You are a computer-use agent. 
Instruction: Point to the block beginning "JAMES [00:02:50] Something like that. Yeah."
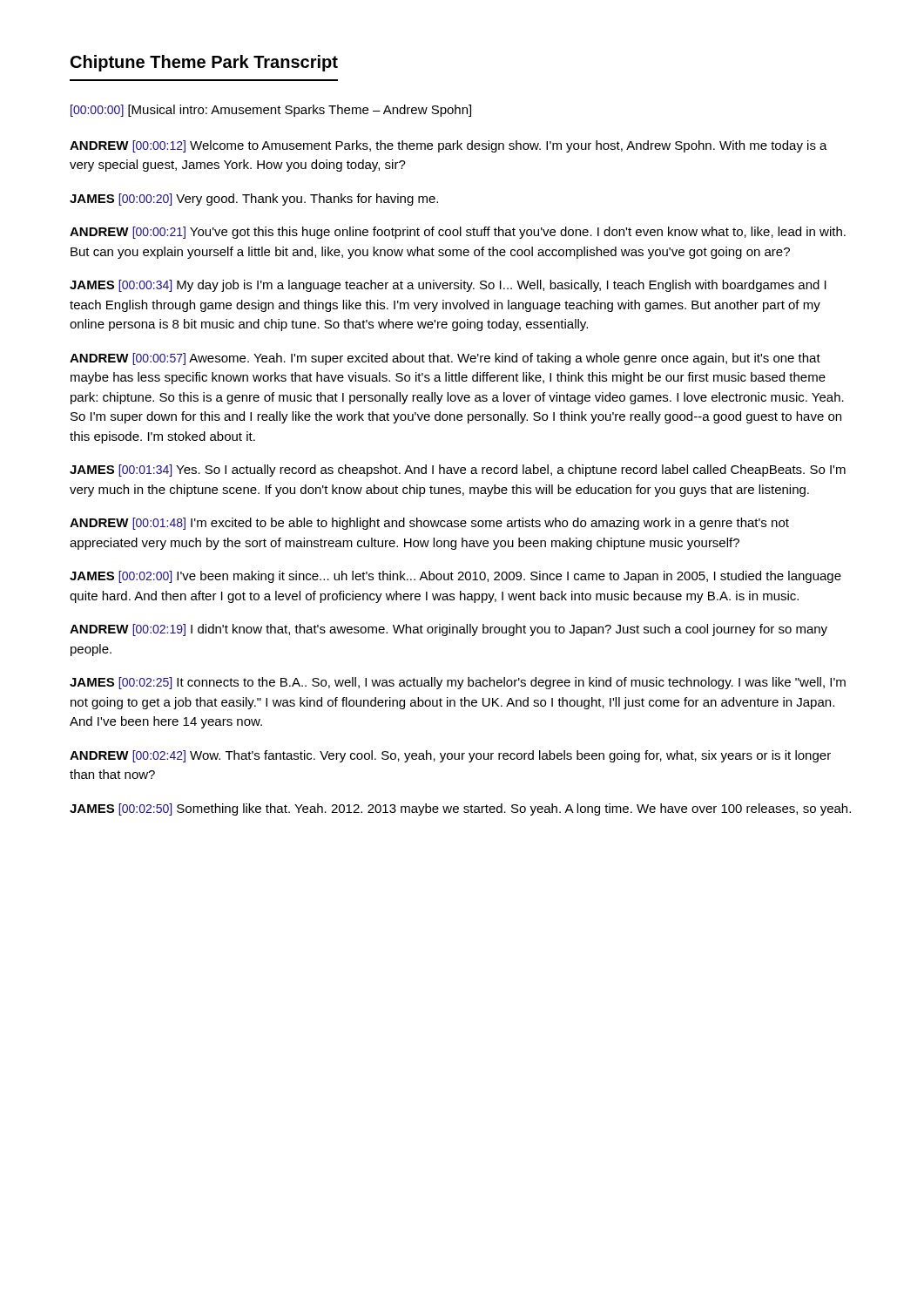coord(461,808)
